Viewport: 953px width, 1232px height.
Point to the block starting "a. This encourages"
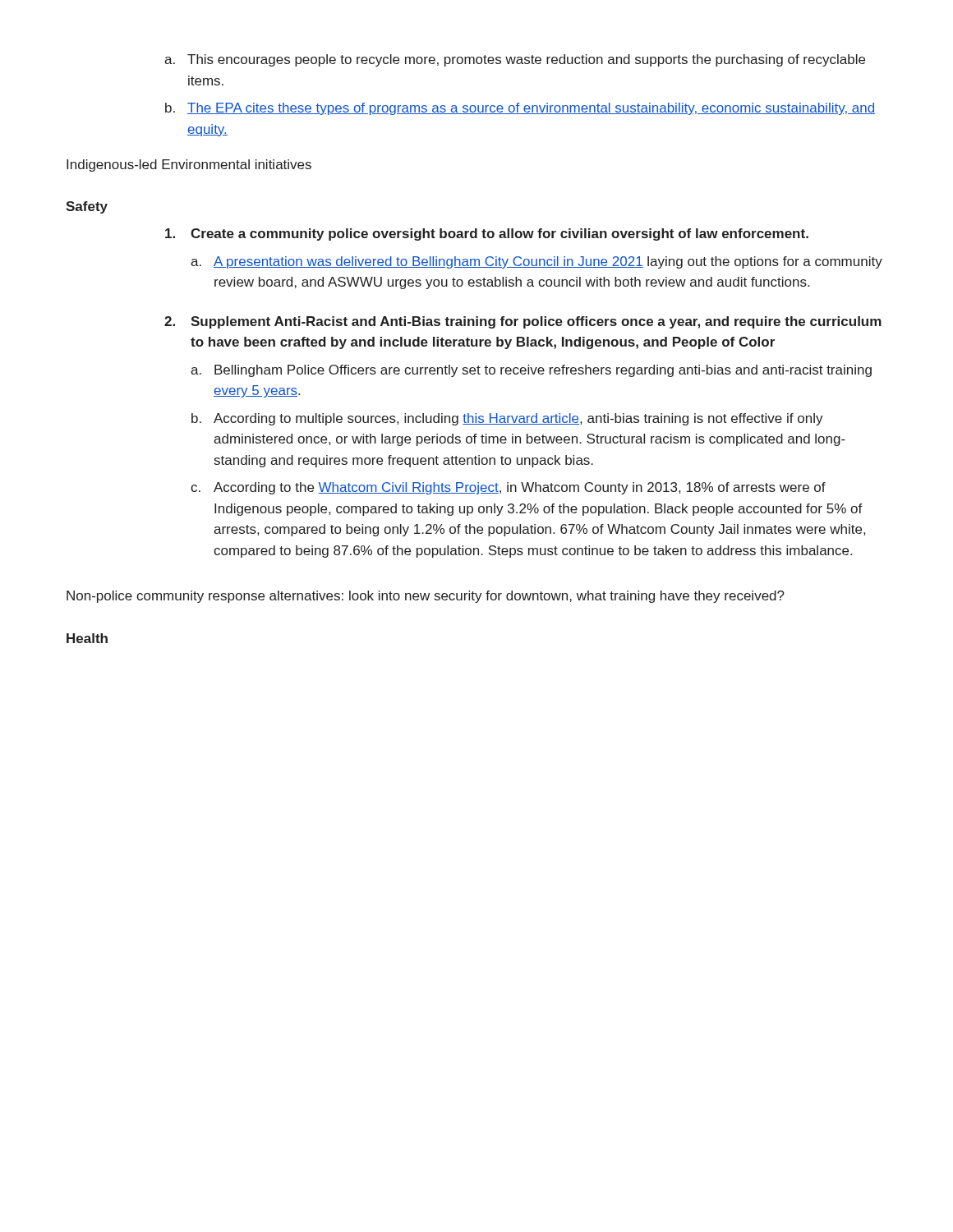(x=526, y=70)
